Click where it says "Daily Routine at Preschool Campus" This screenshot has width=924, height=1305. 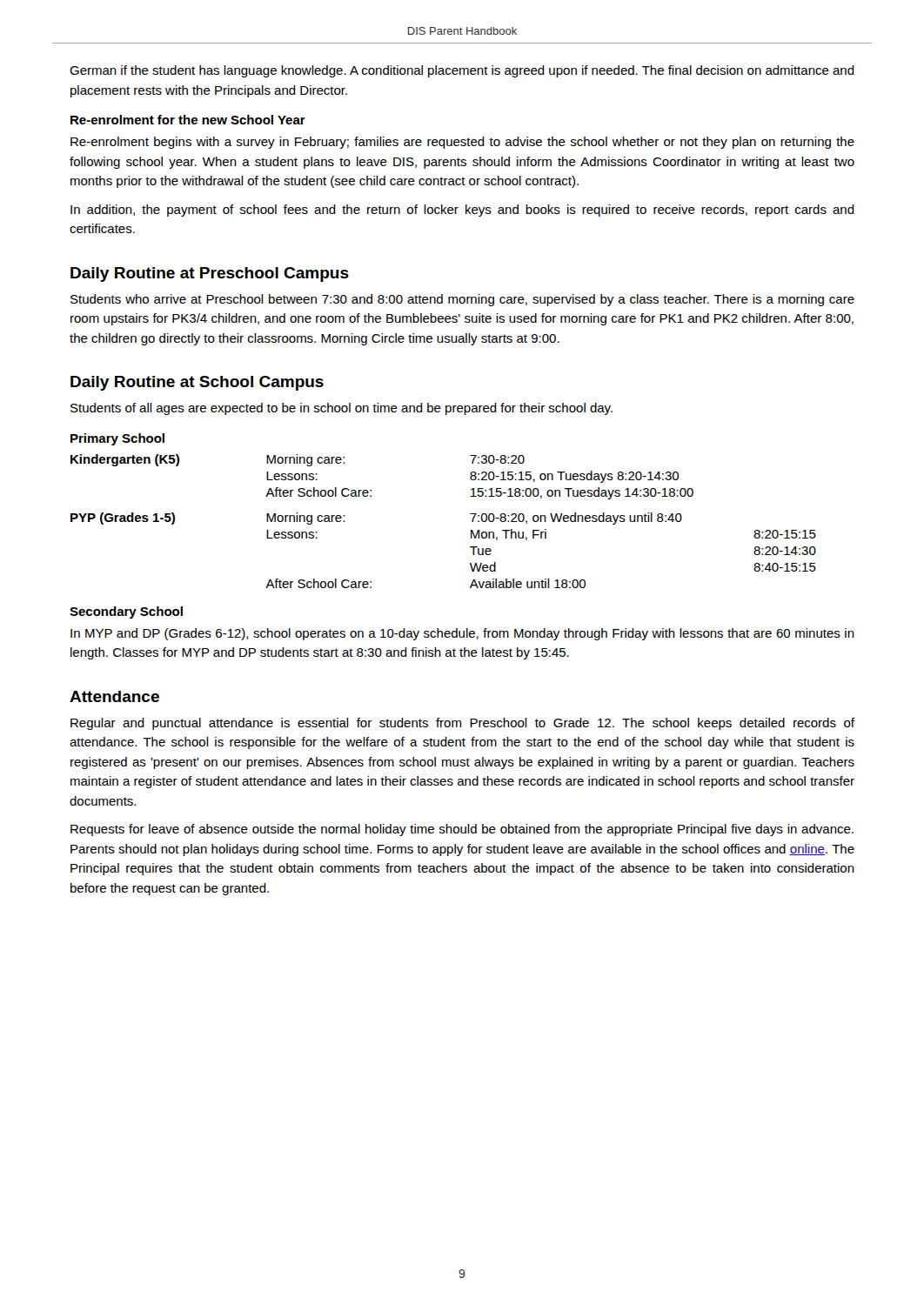(209, 272)
